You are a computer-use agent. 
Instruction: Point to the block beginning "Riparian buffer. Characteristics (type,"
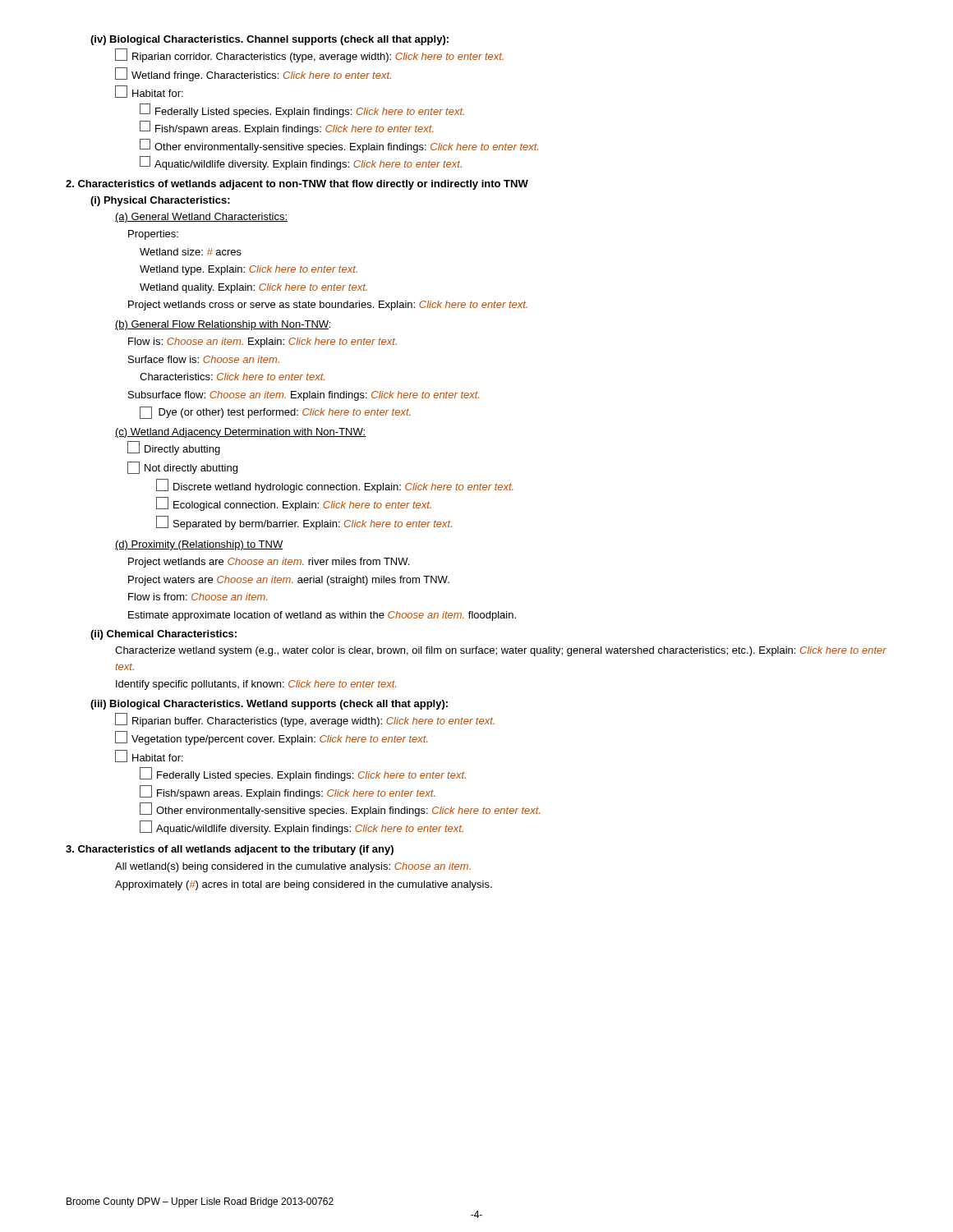pos(501,721)
